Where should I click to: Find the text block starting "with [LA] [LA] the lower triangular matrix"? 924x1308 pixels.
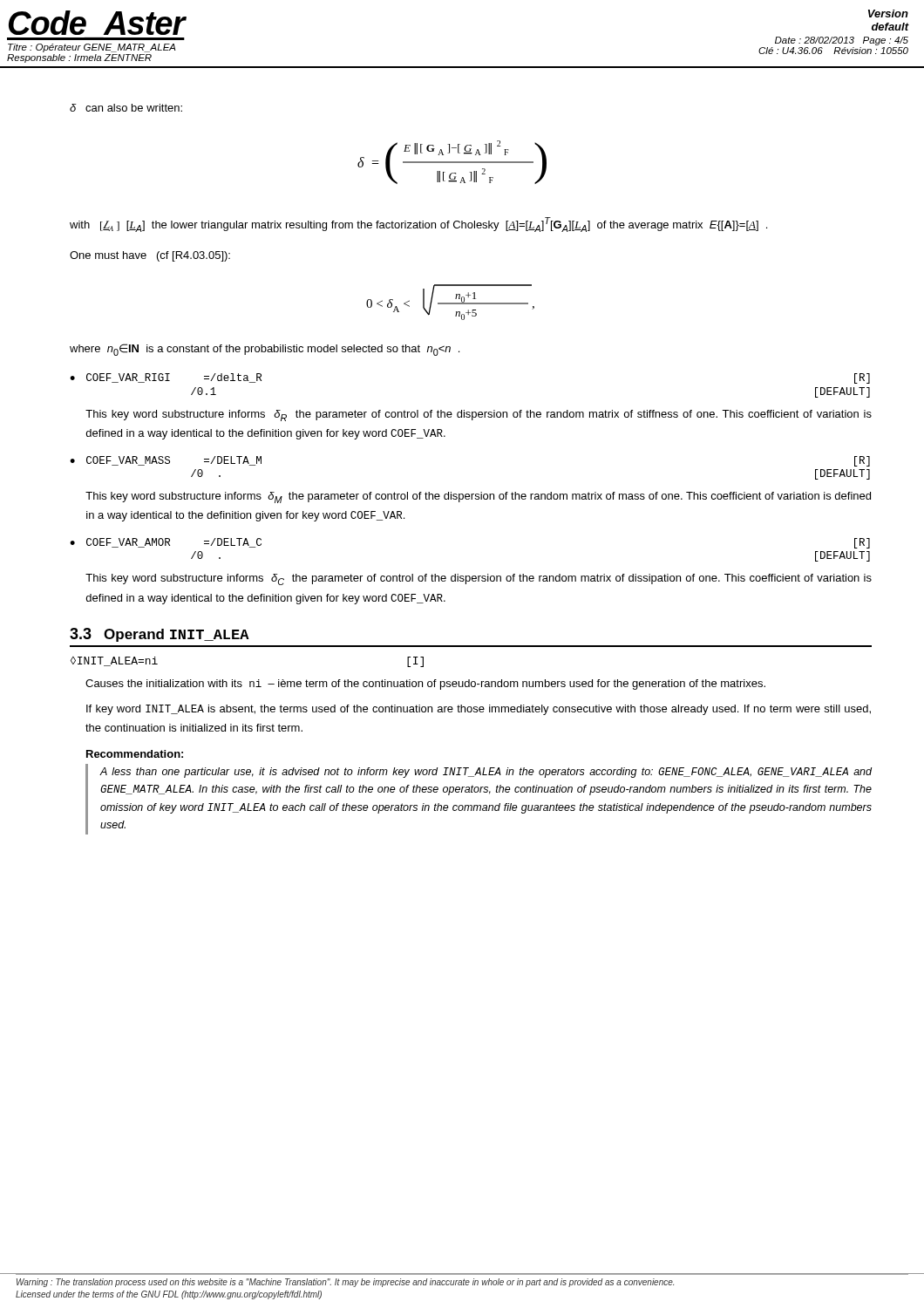(x=419, y=225)
